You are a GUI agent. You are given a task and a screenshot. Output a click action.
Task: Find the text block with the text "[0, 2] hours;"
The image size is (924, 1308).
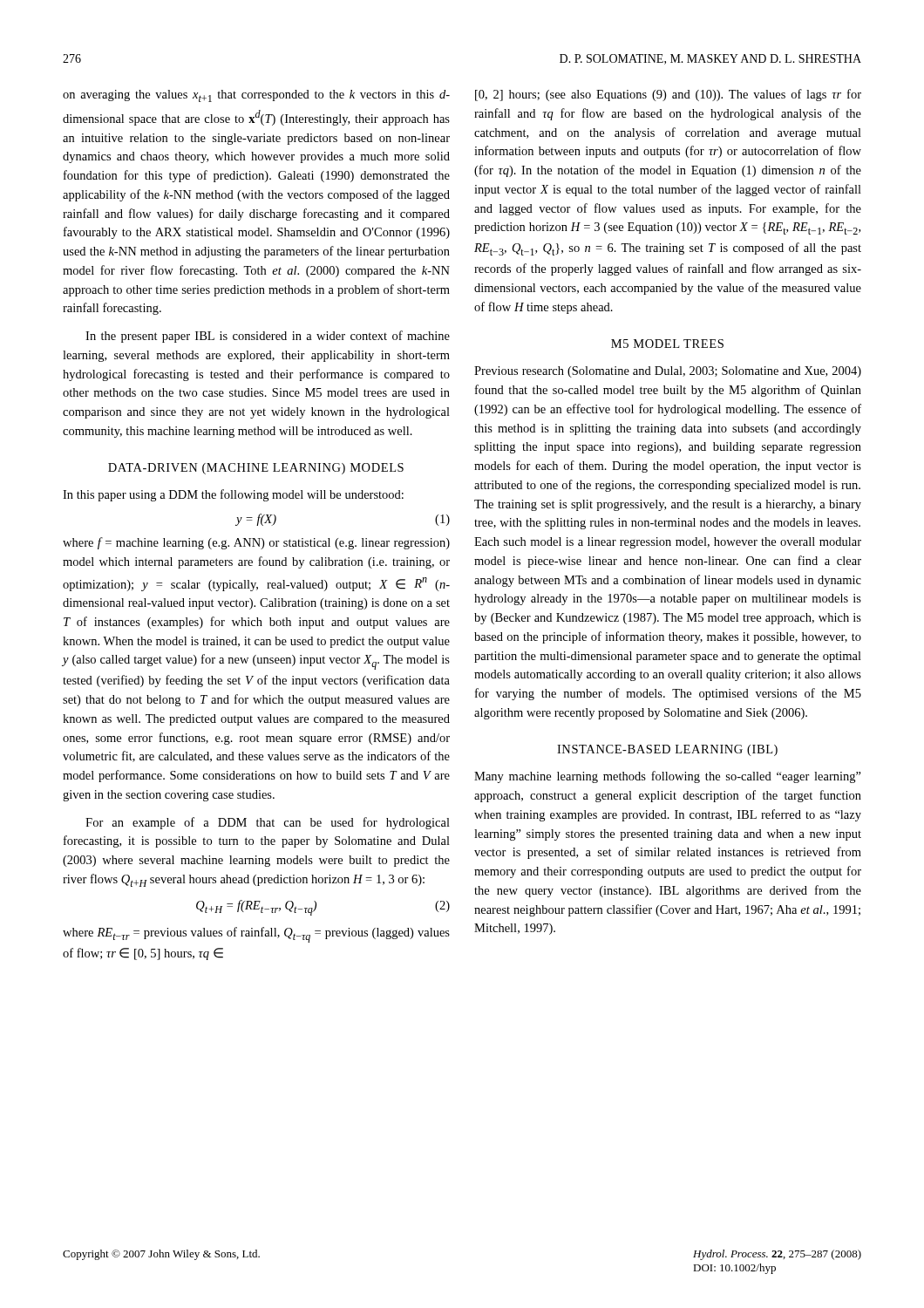pos(668,201)
